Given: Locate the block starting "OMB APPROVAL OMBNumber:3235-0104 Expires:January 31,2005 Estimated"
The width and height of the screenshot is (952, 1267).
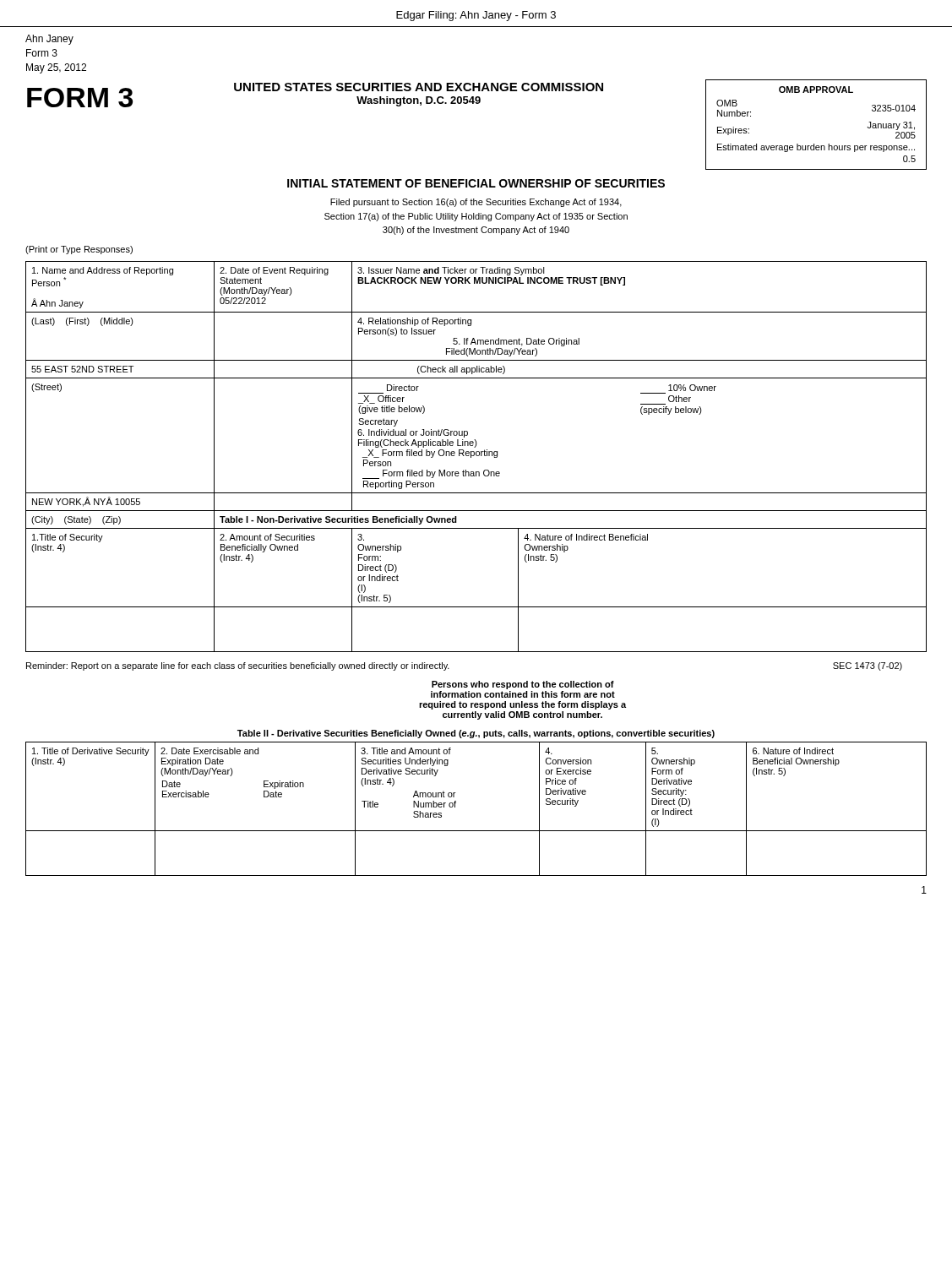Looking at the screenshot, I should coord(816,90).
